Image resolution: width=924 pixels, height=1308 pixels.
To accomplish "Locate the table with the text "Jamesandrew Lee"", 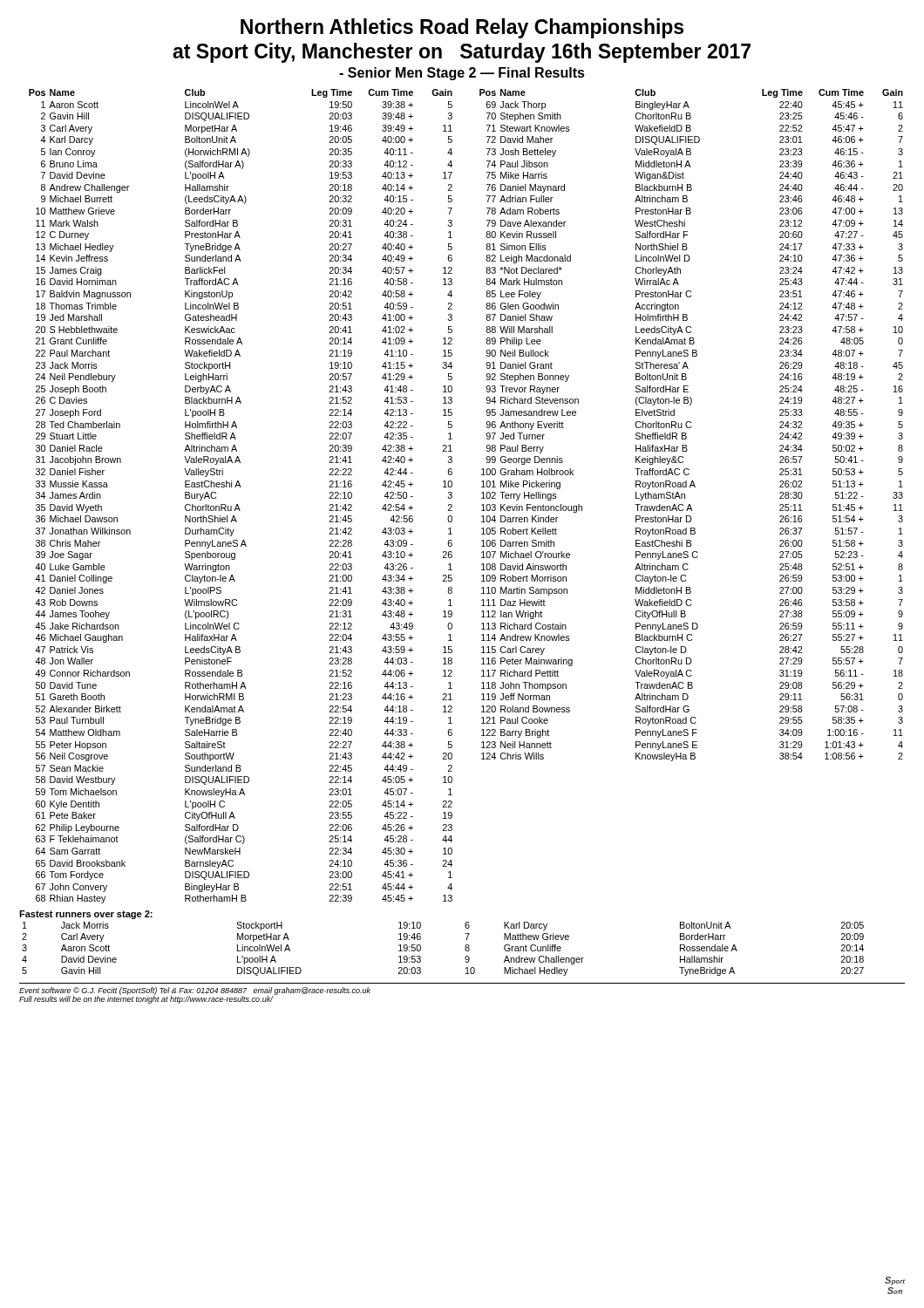I will [x=462, y=495].
